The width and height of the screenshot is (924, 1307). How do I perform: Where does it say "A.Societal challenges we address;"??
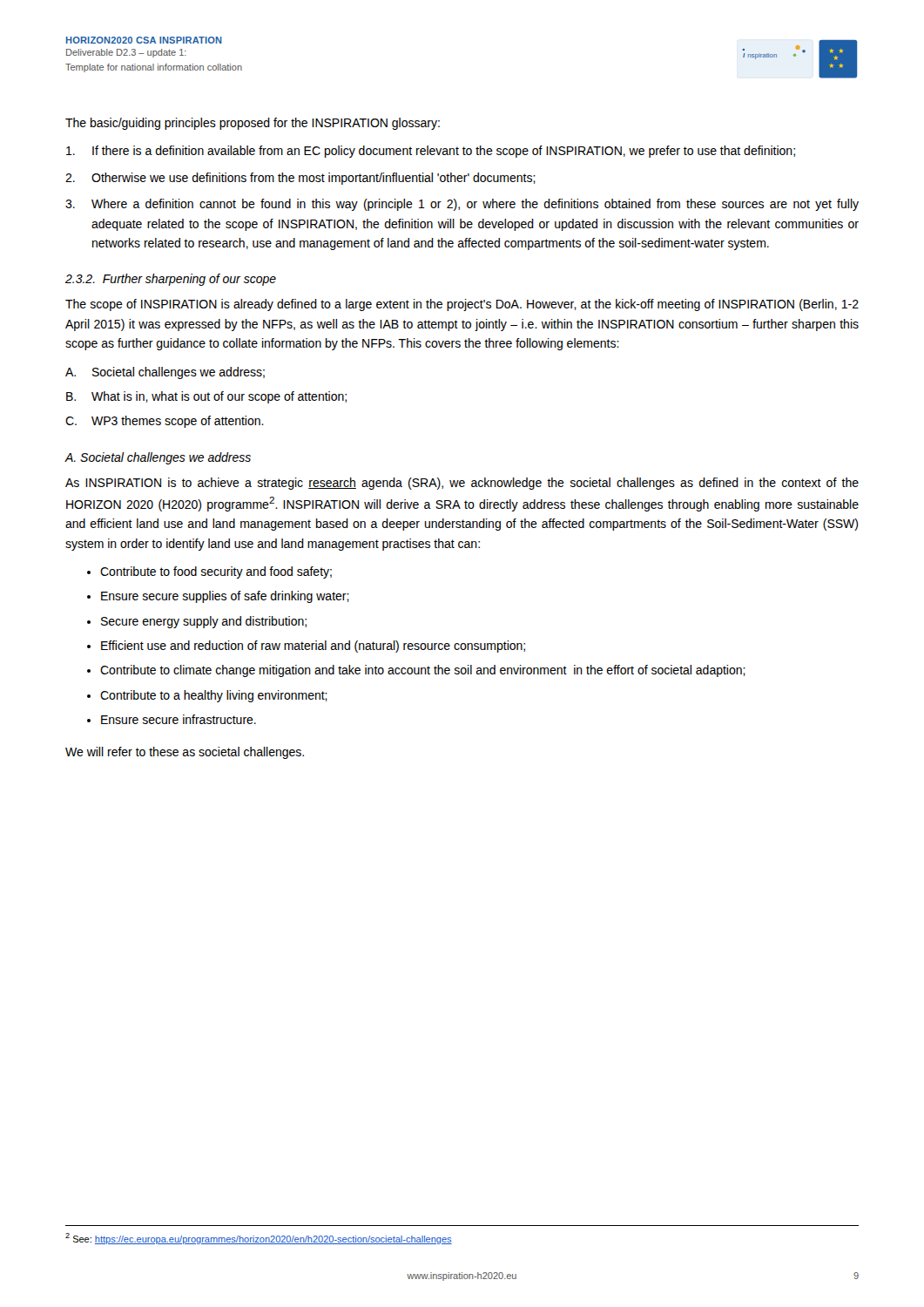(165, 373)
